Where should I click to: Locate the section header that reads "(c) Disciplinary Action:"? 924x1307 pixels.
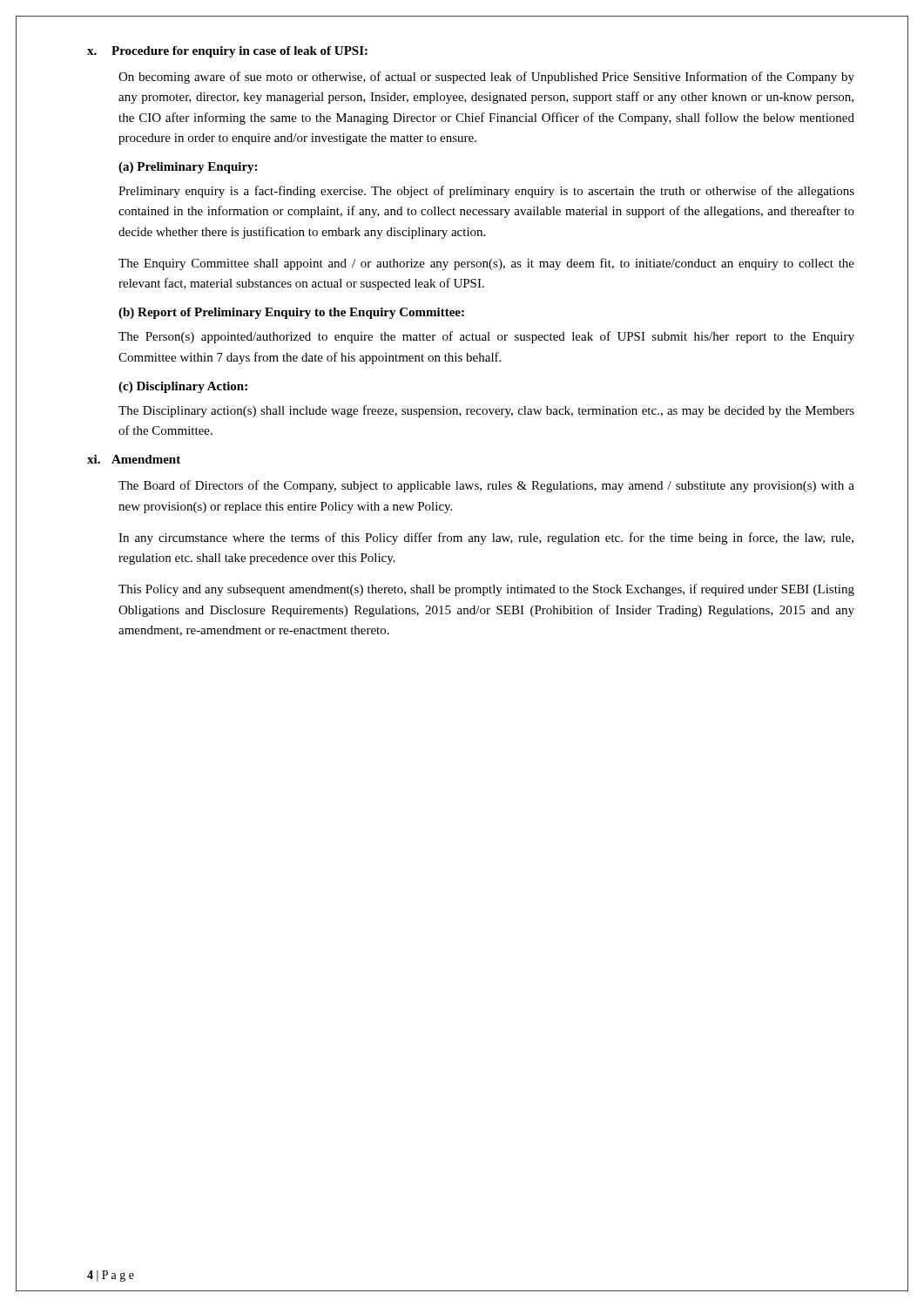point(183,386)
